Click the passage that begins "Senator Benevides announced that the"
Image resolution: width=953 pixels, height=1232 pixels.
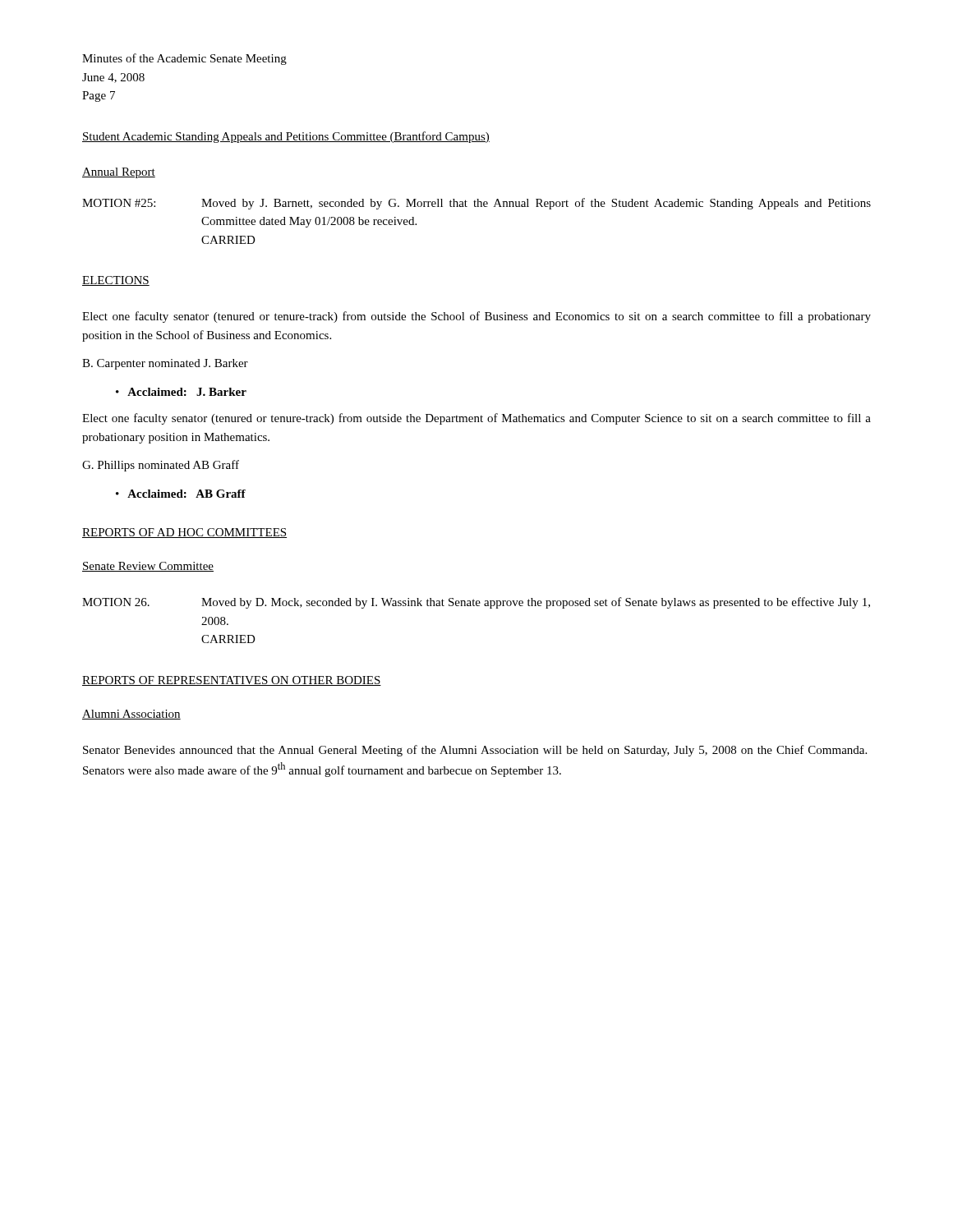click(x=476, y=760)
